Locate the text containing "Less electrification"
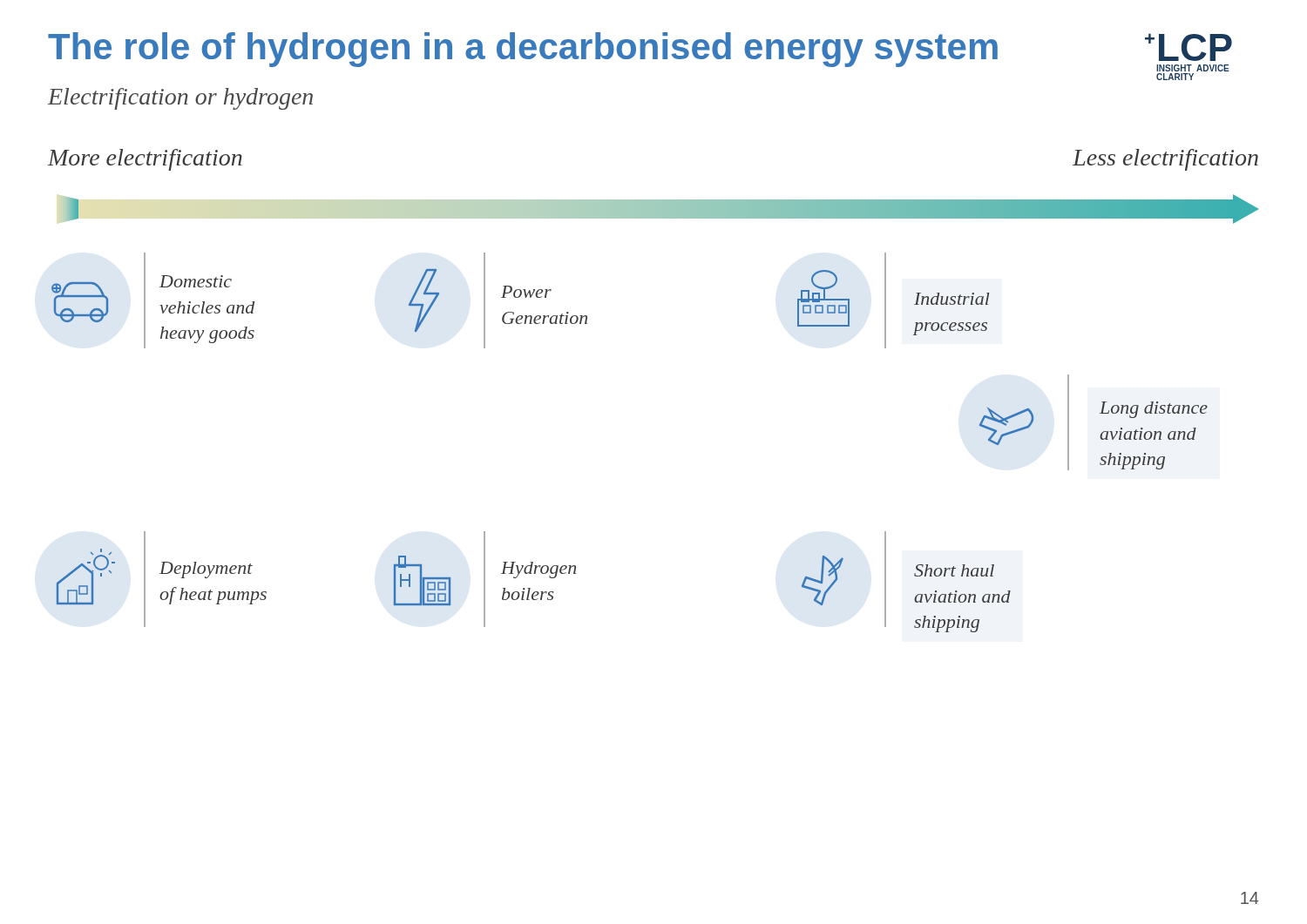 (1166, 157)
